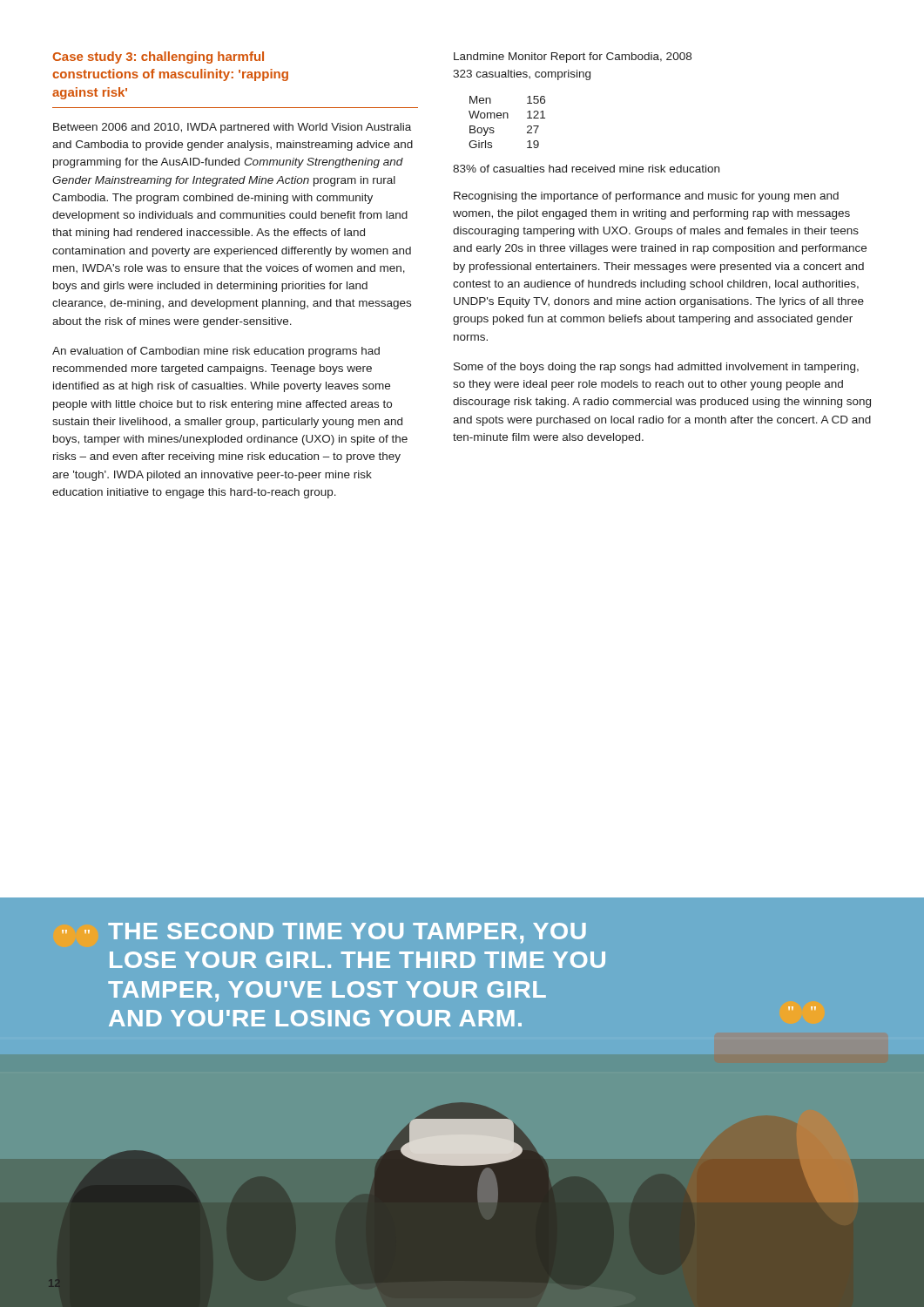The width and height of the screenshot is (924, 1307).
Task: Find the photo
Action: [x=462, y=1102]
